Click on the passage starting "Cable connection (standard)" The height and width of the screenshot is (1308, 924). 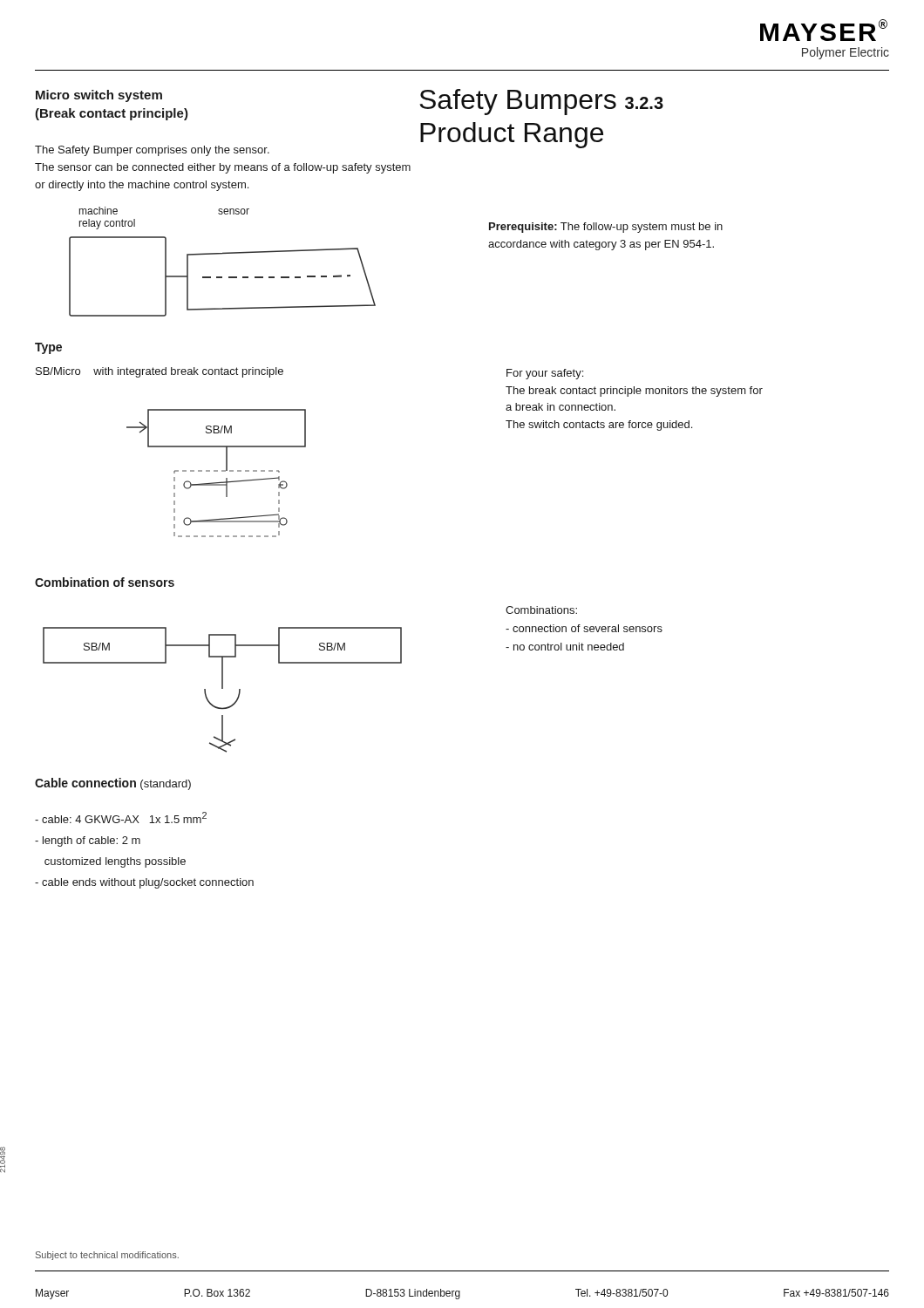click(x=113, y=783)
